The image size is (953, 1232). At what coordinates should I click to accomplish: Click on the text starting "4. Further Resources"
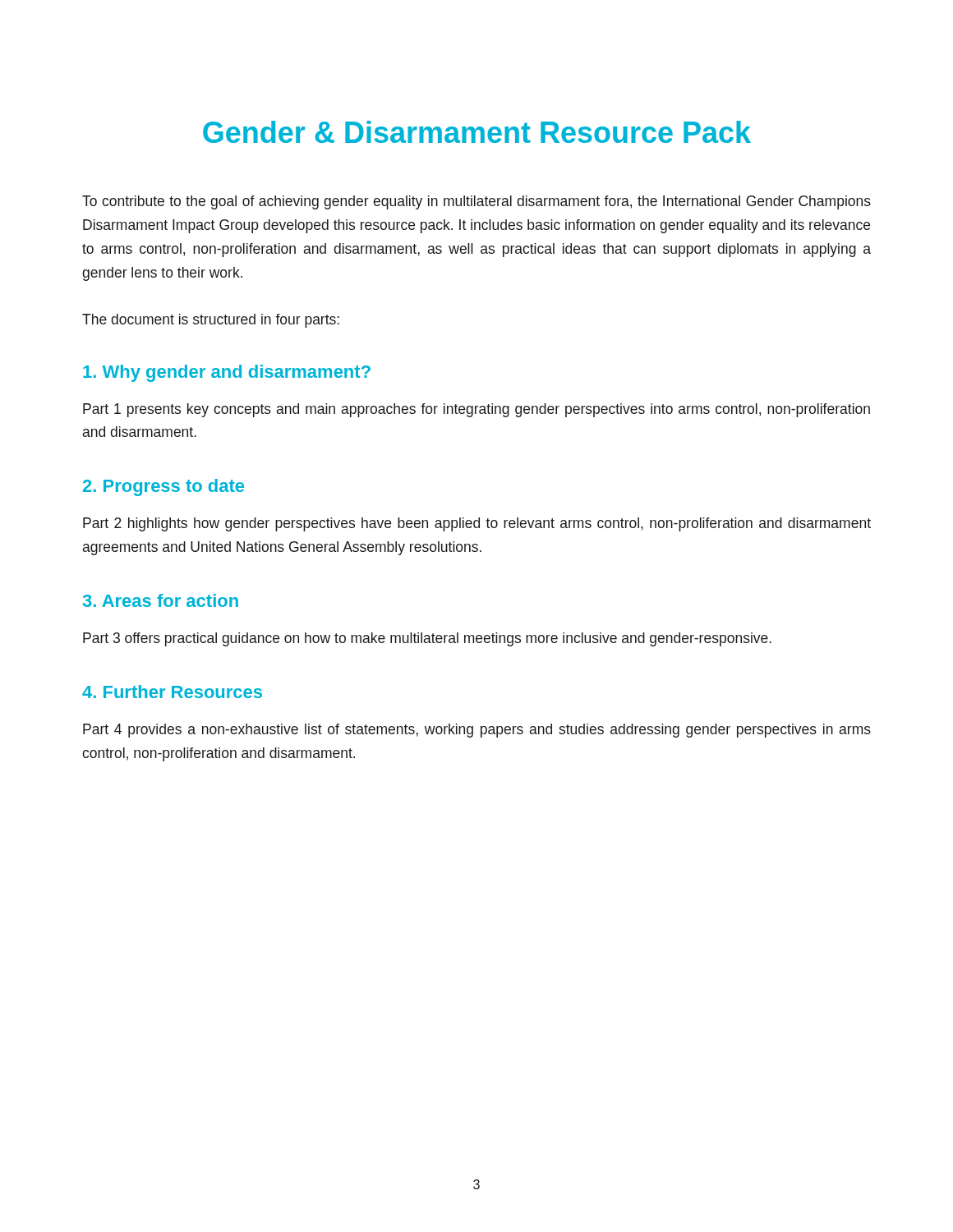tap(173, 692)
